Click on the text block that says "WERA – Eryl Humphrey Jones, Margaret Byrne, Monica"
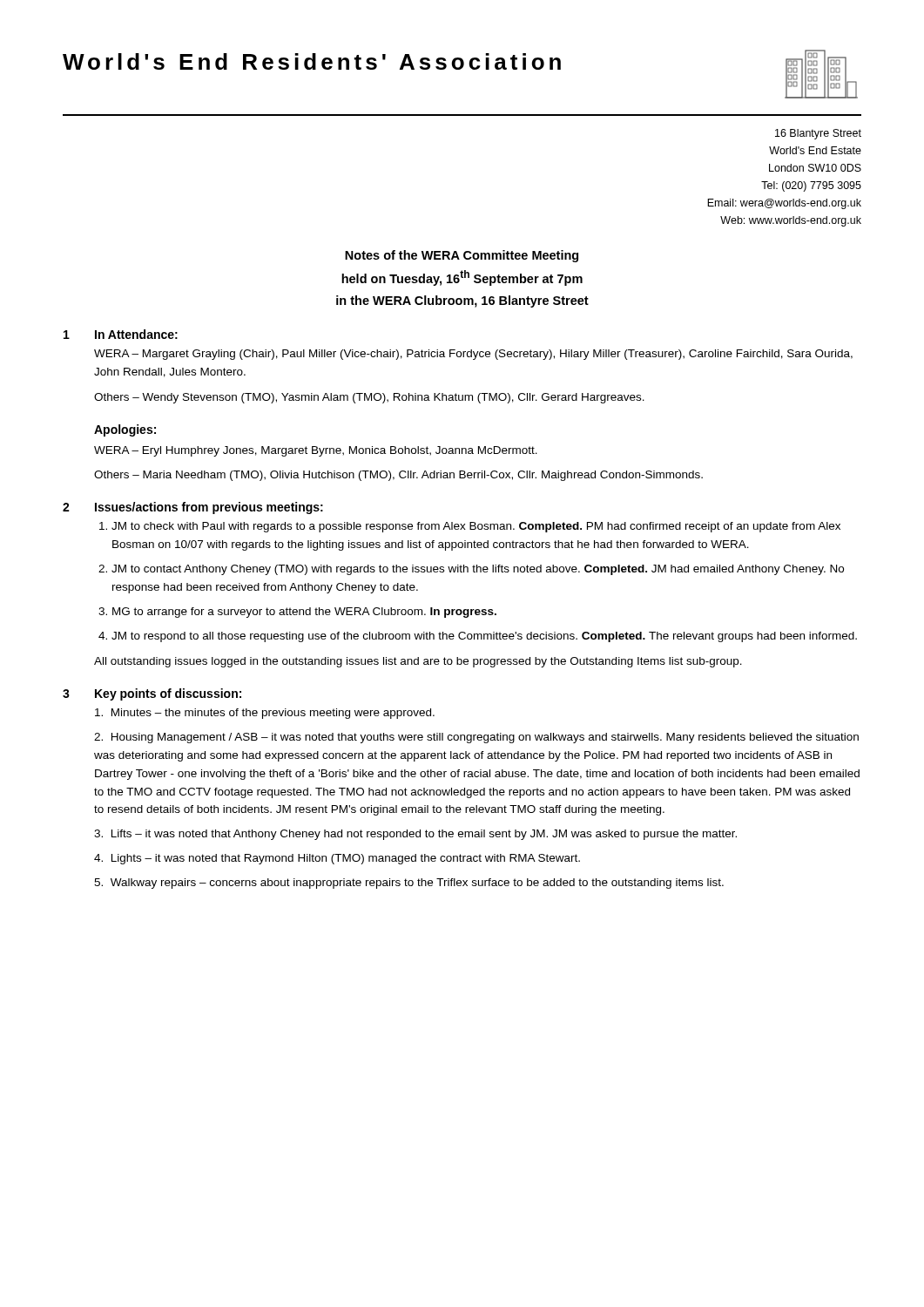The width and height of the screenshot is (924, 1307). coord(316,450)
